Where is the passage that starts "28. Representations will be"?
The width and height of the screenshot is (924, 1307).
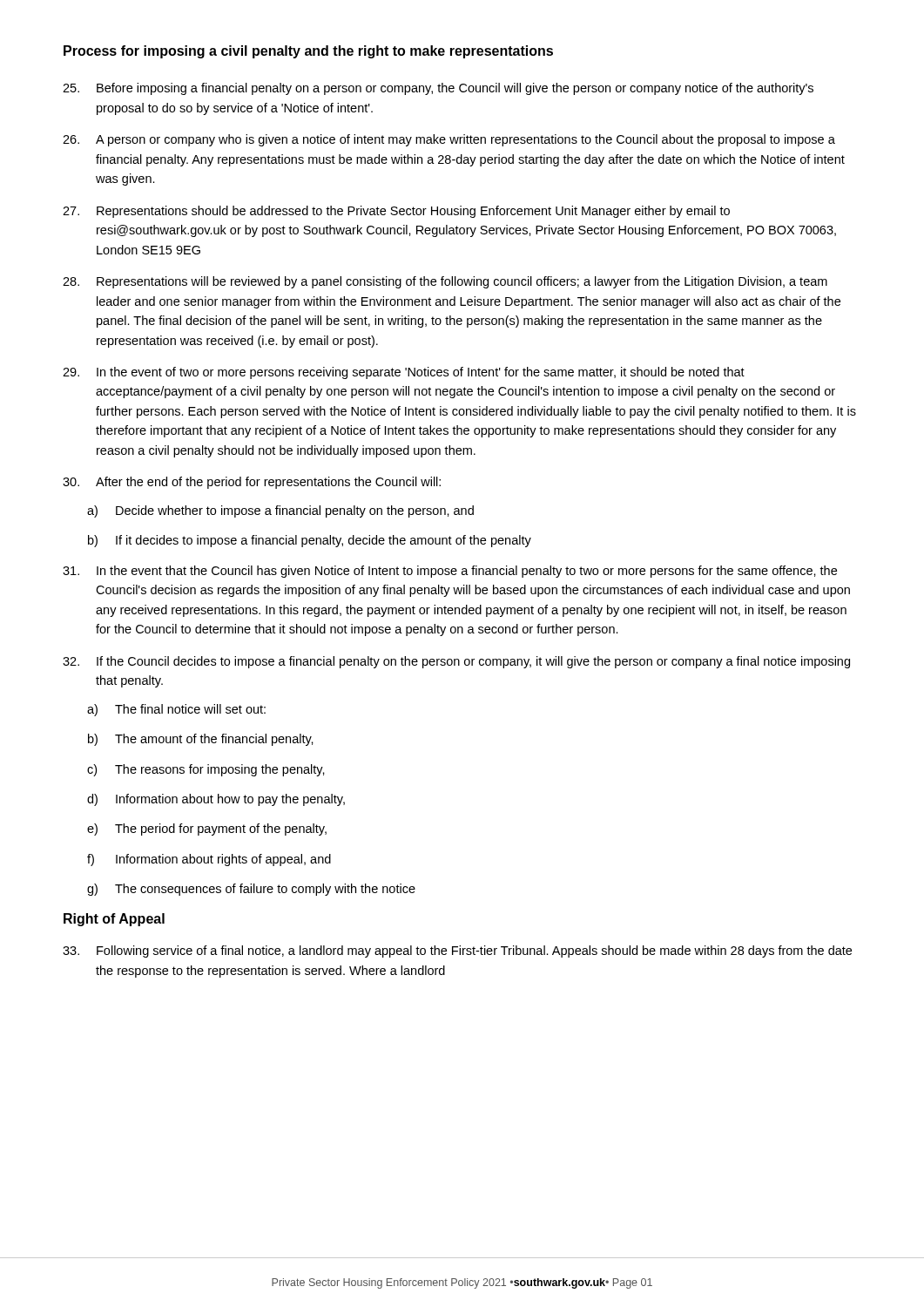[x=462, y=311]
